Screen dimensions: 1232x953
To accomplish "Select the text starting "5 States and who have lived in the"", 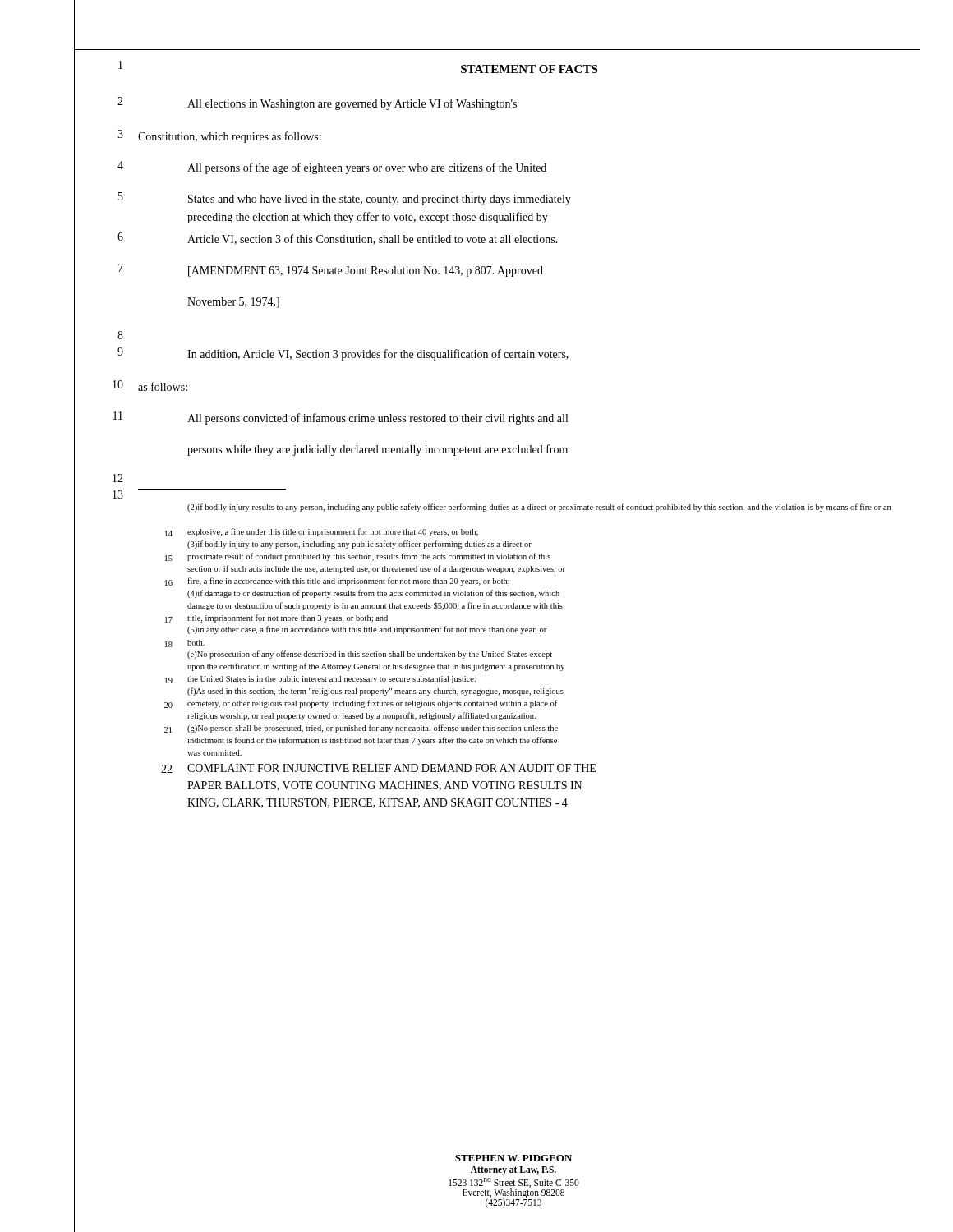I will (497, 207).
